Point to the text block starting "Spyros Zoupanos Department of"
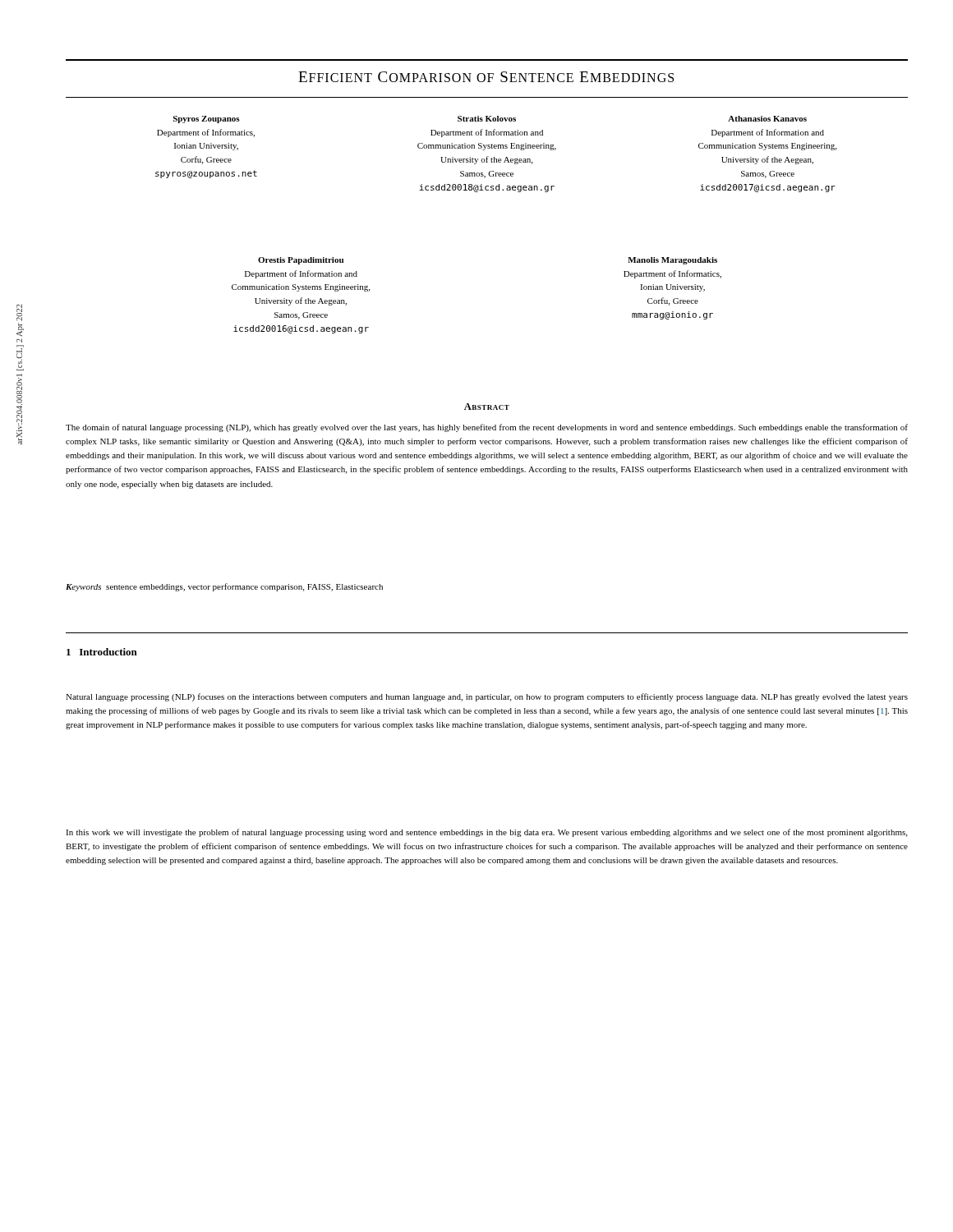Viewport: 953px width, 1232px height. (206, 146)
